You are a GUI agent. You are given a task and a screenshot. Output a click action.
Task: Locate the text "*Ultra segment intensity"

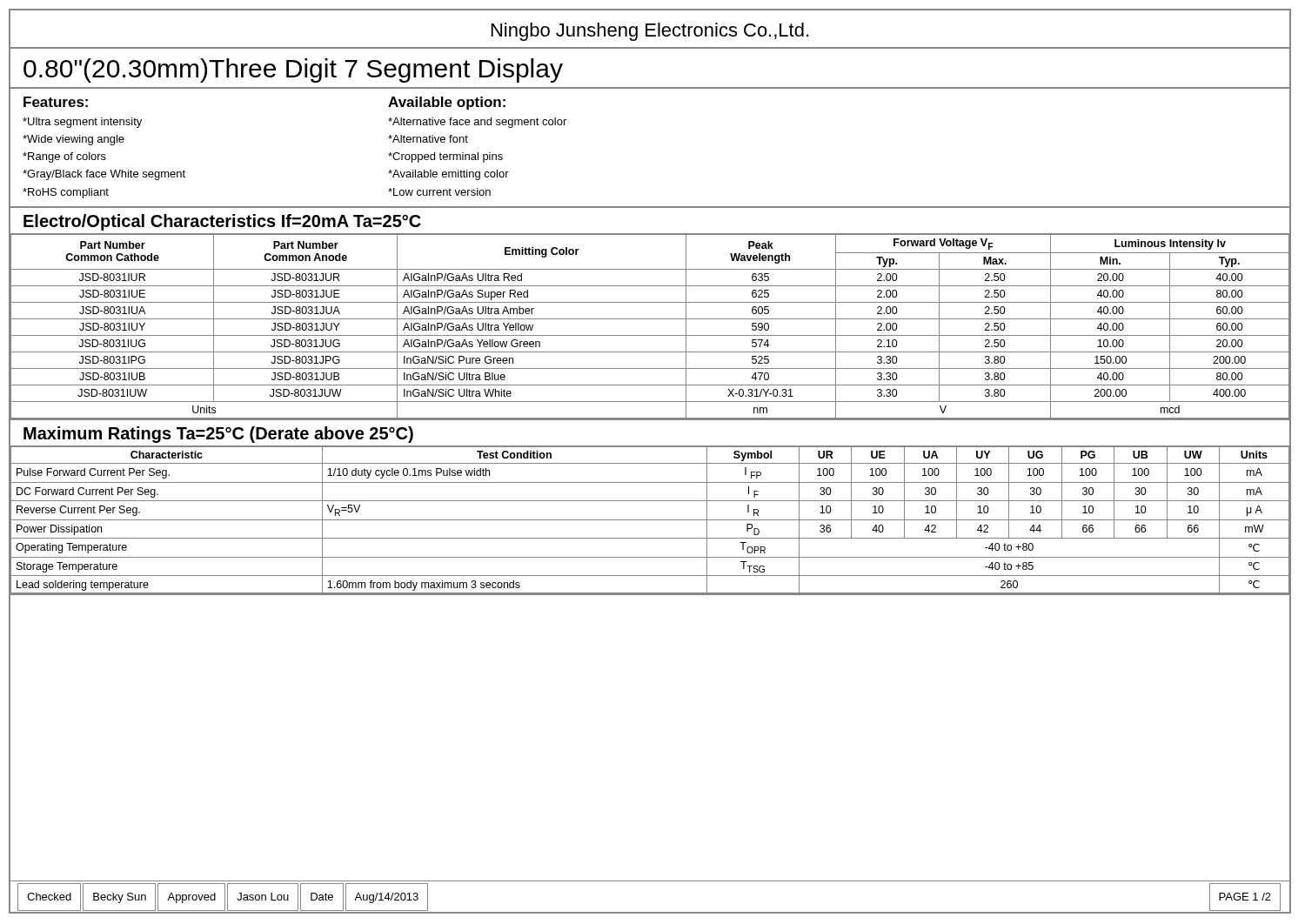[82, 121]
